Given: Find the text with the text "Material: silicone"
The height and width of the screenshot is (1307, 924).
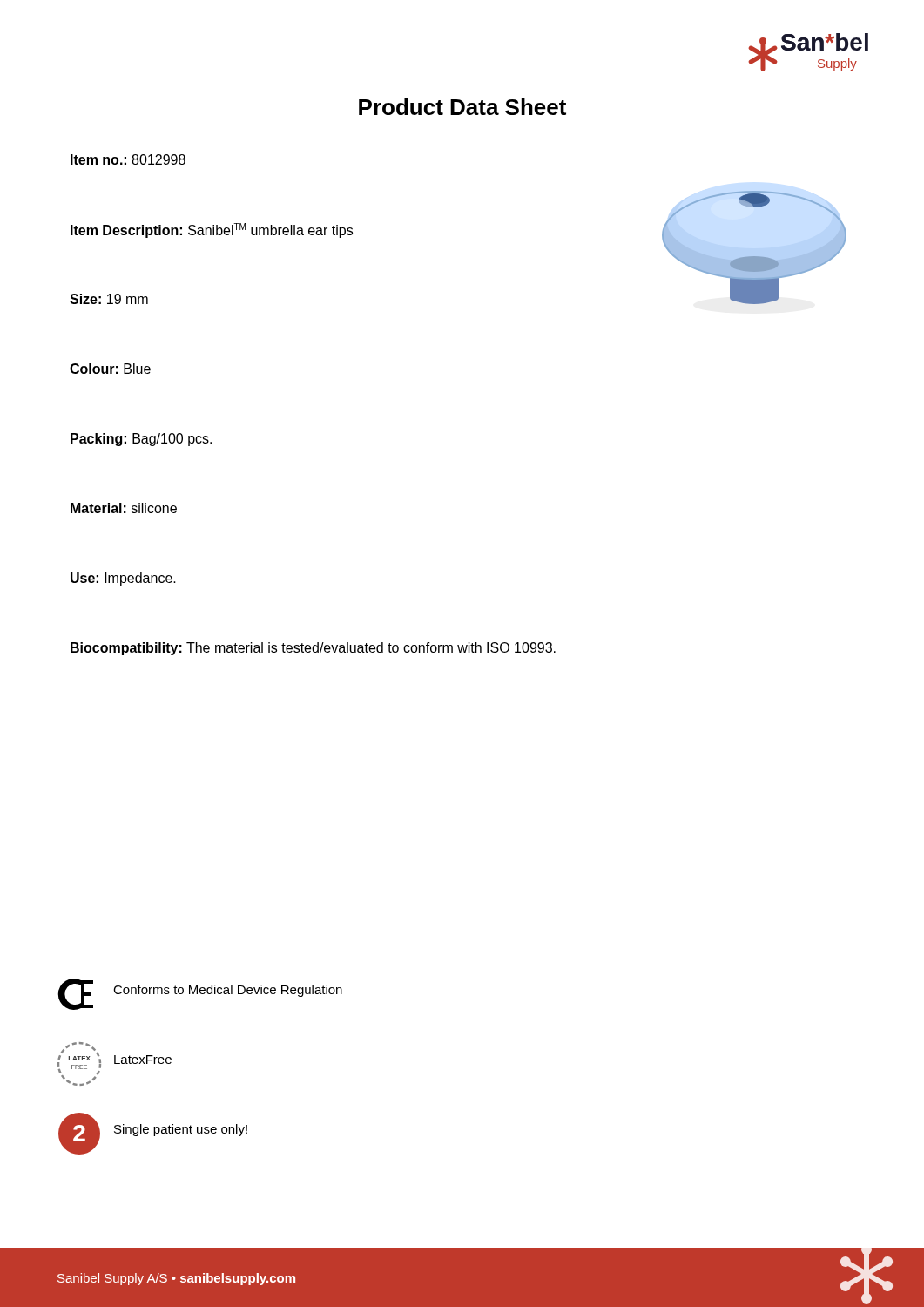Looking at the screenshot, I should 123,508.
